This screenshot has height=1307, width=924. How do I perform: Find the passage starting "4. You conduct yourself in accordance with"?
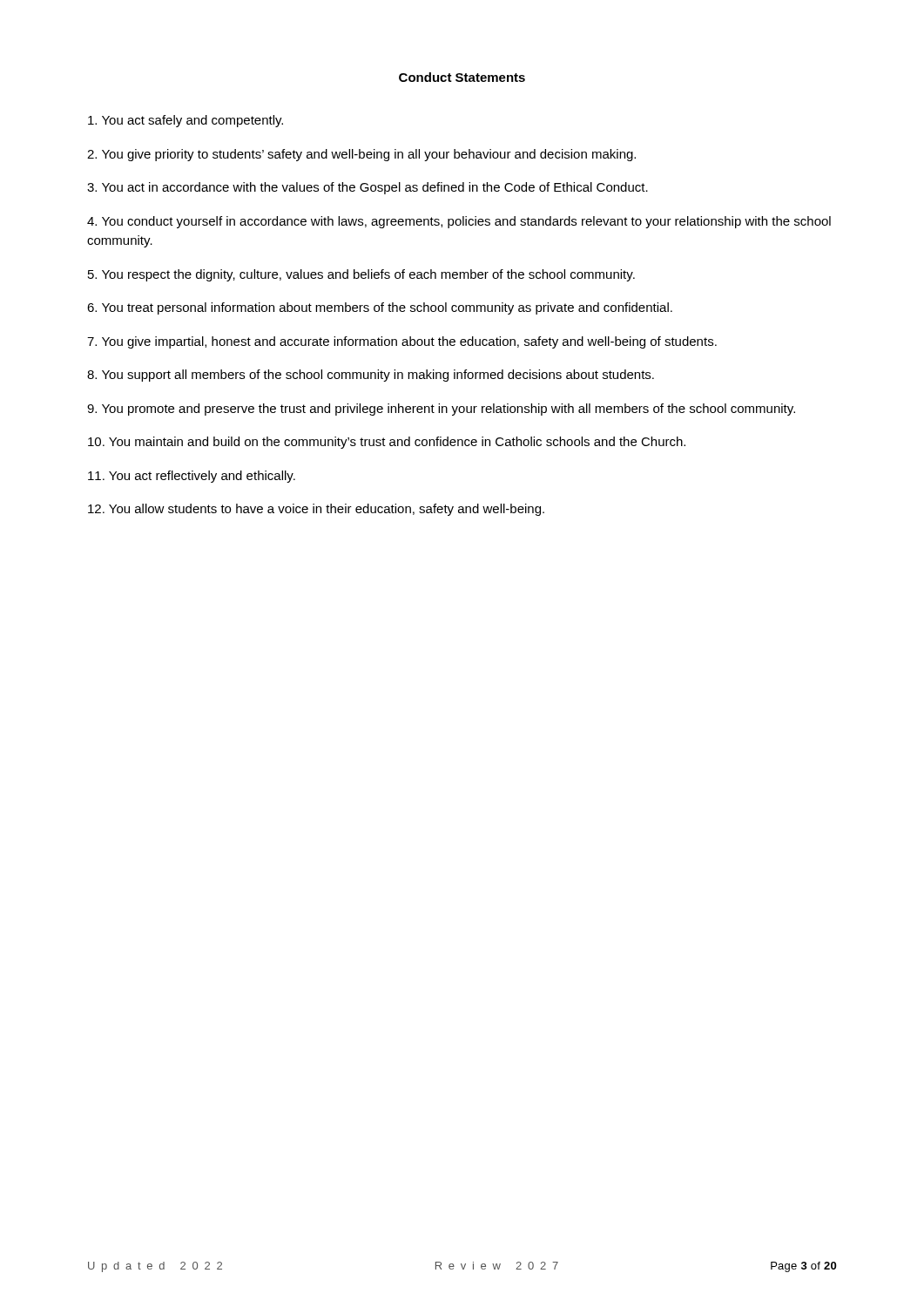459,230
